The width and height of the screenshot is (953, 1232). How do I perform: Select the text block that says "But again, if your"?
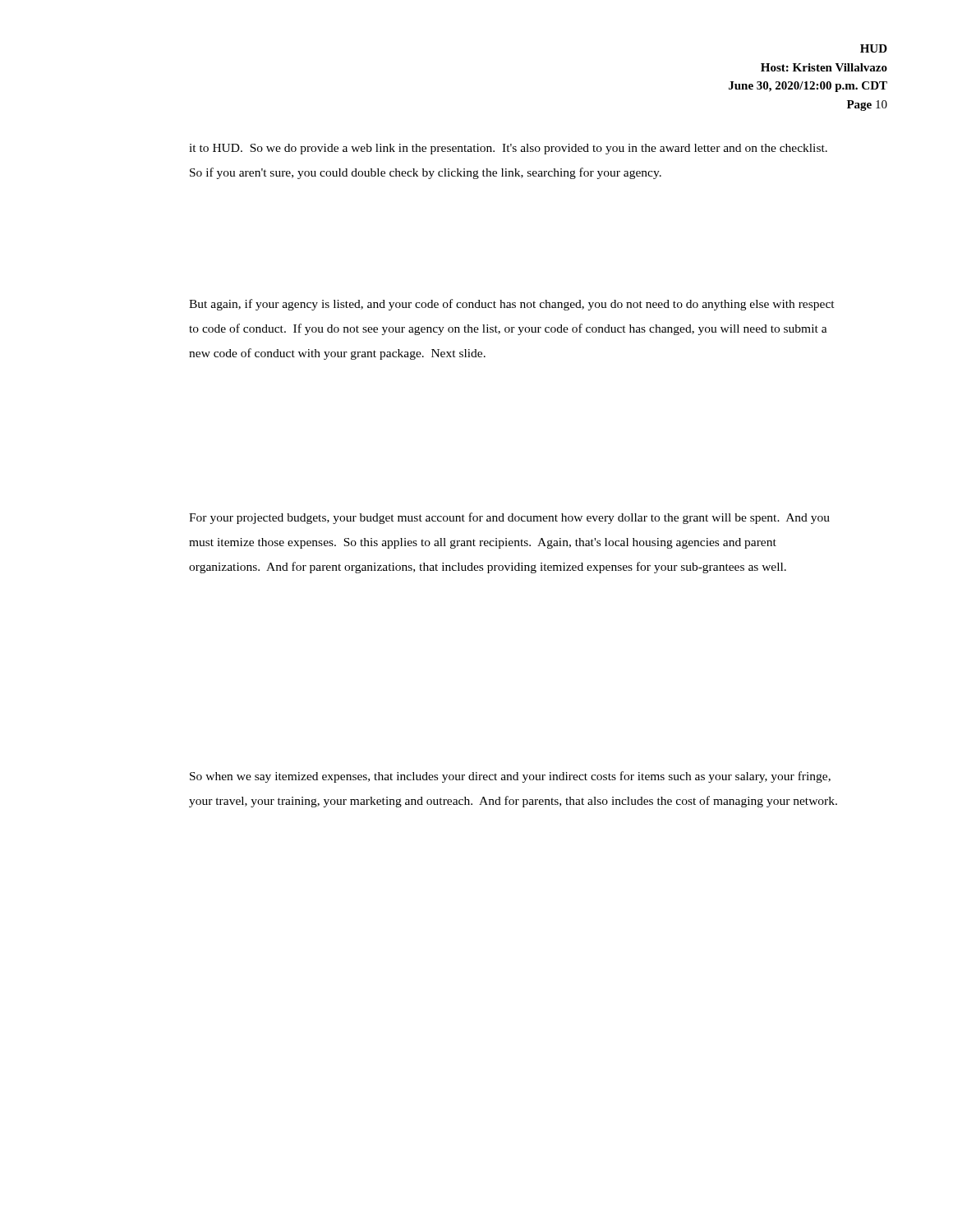[x=512, y=328]
